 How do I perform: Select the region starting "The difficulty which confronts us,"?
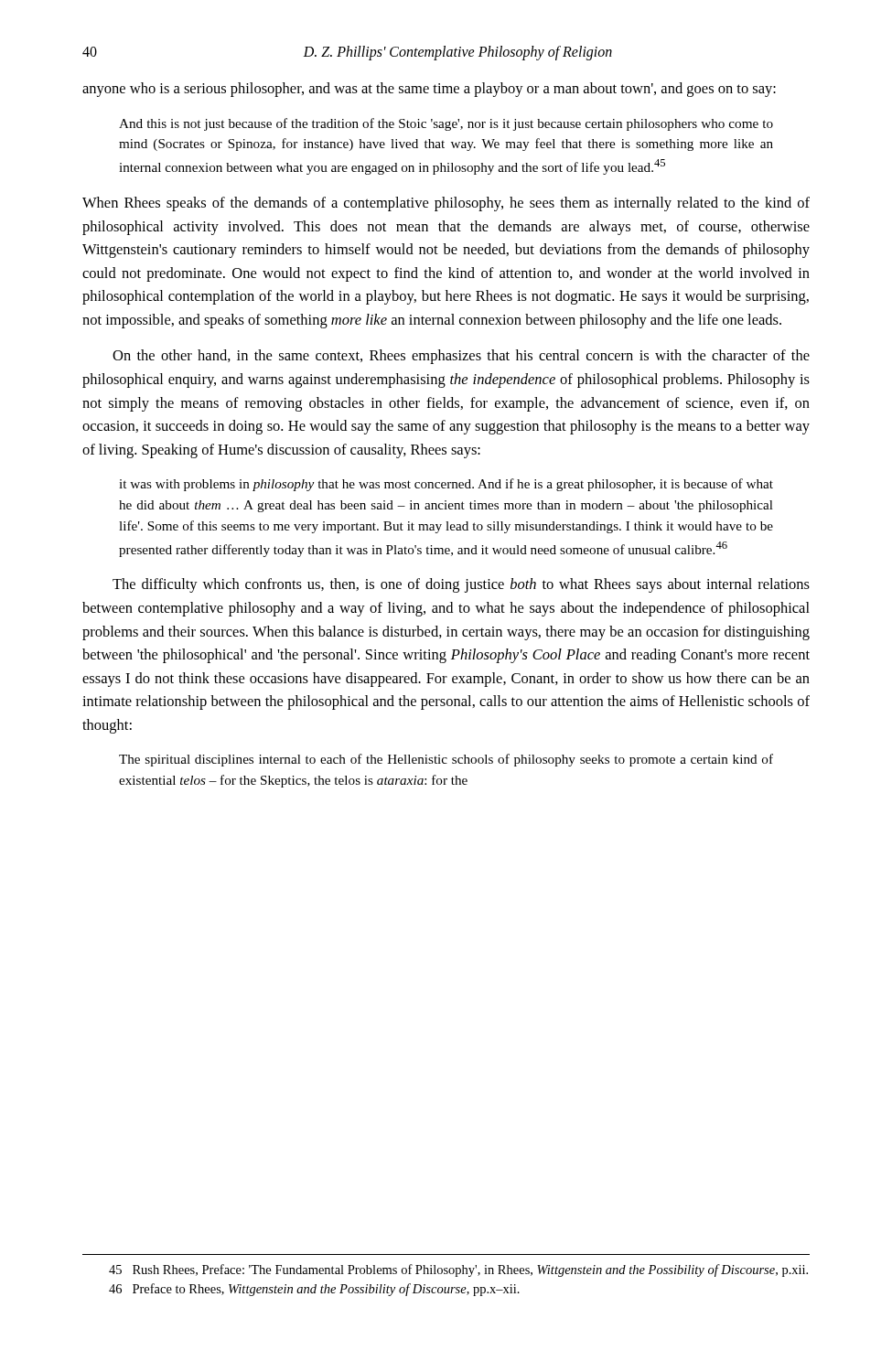tap(446, 655)
